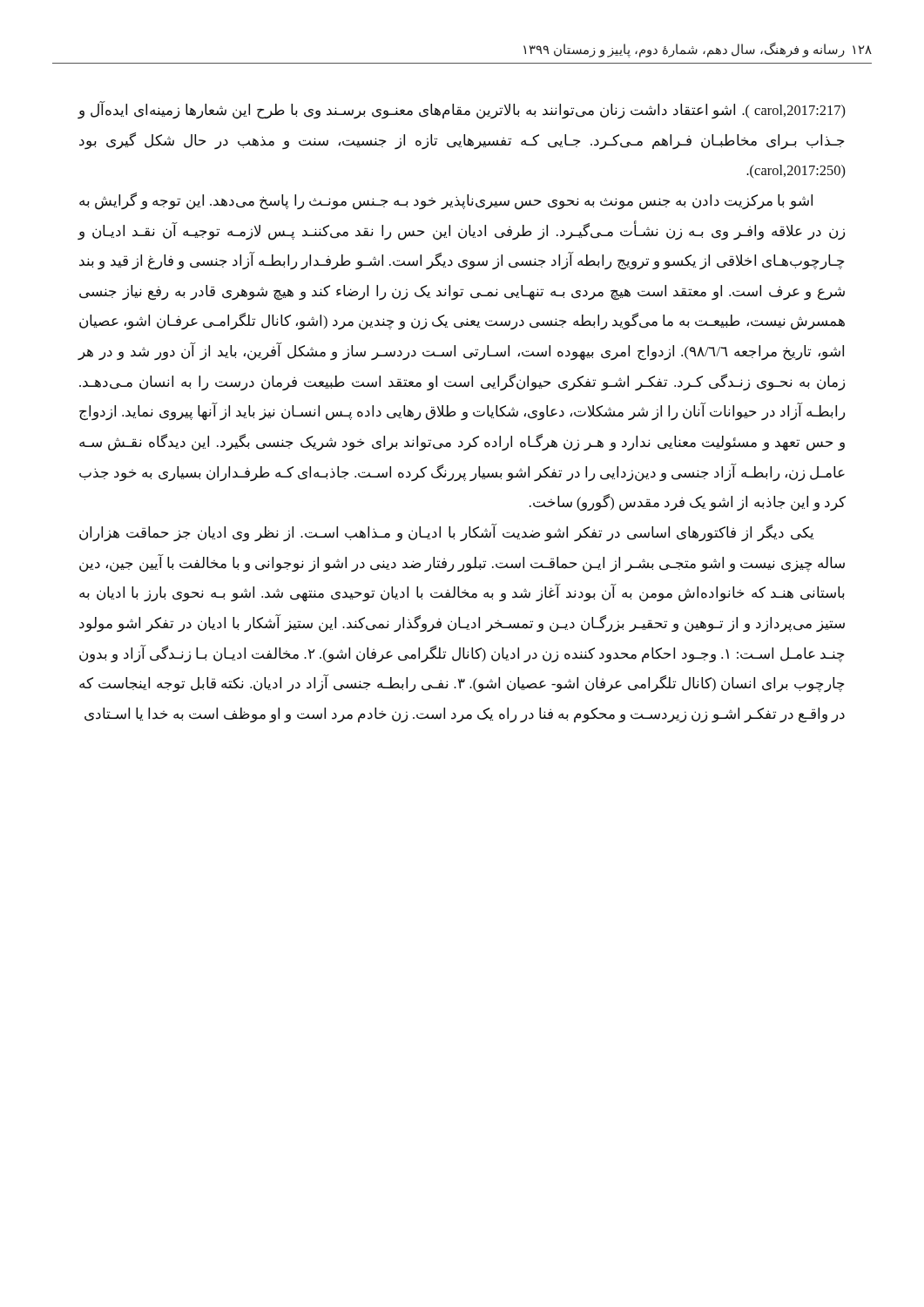Viewport: 924px width, 1307px height.
Task: Point to the text block starting "یکی دیگر از فاکتورهای اساسی در تفکر"
Action: pos(462,623)
